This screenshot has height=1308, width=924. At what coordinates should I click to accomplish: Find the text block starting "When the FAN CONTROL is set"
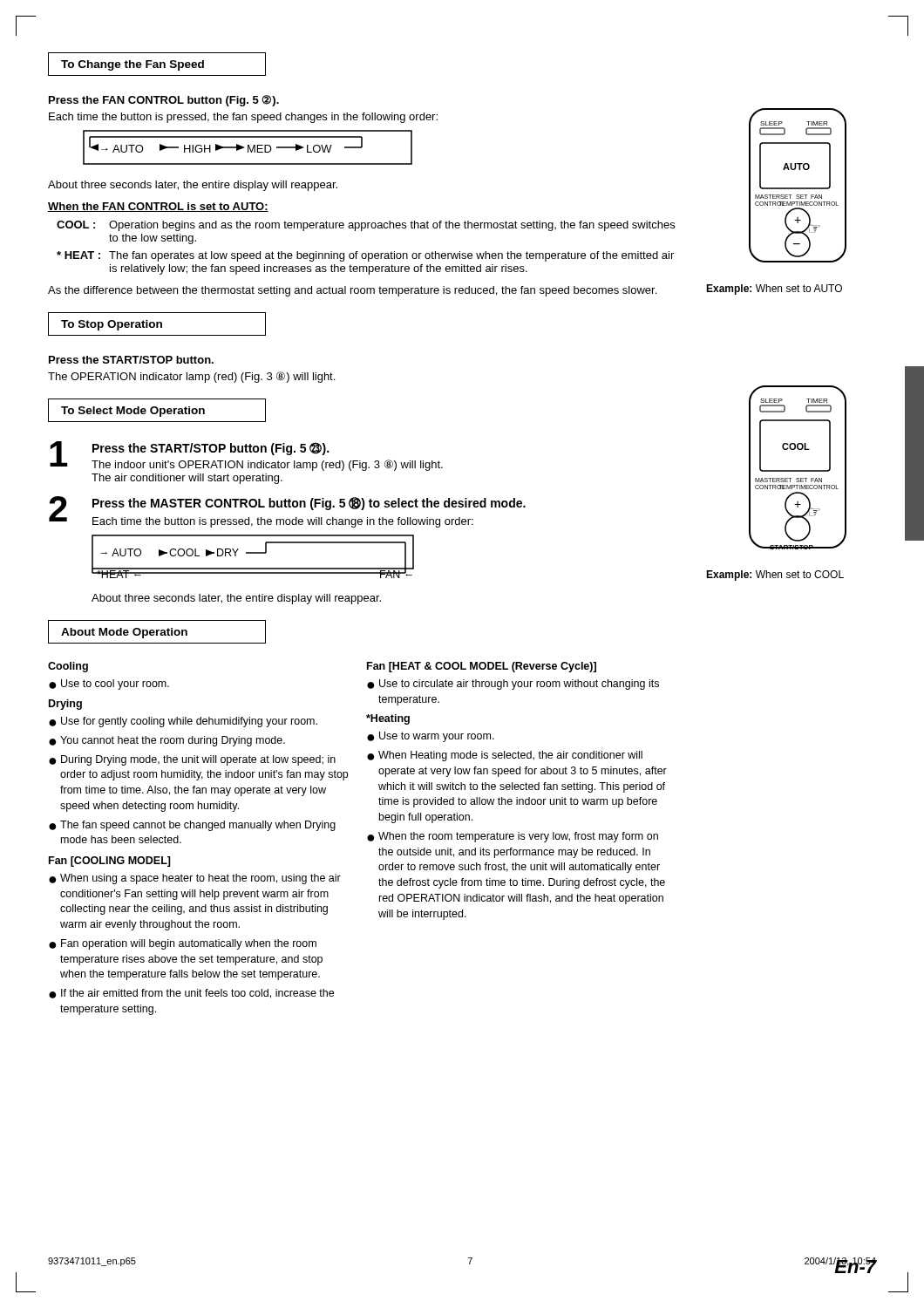click(x=158, y=206)
